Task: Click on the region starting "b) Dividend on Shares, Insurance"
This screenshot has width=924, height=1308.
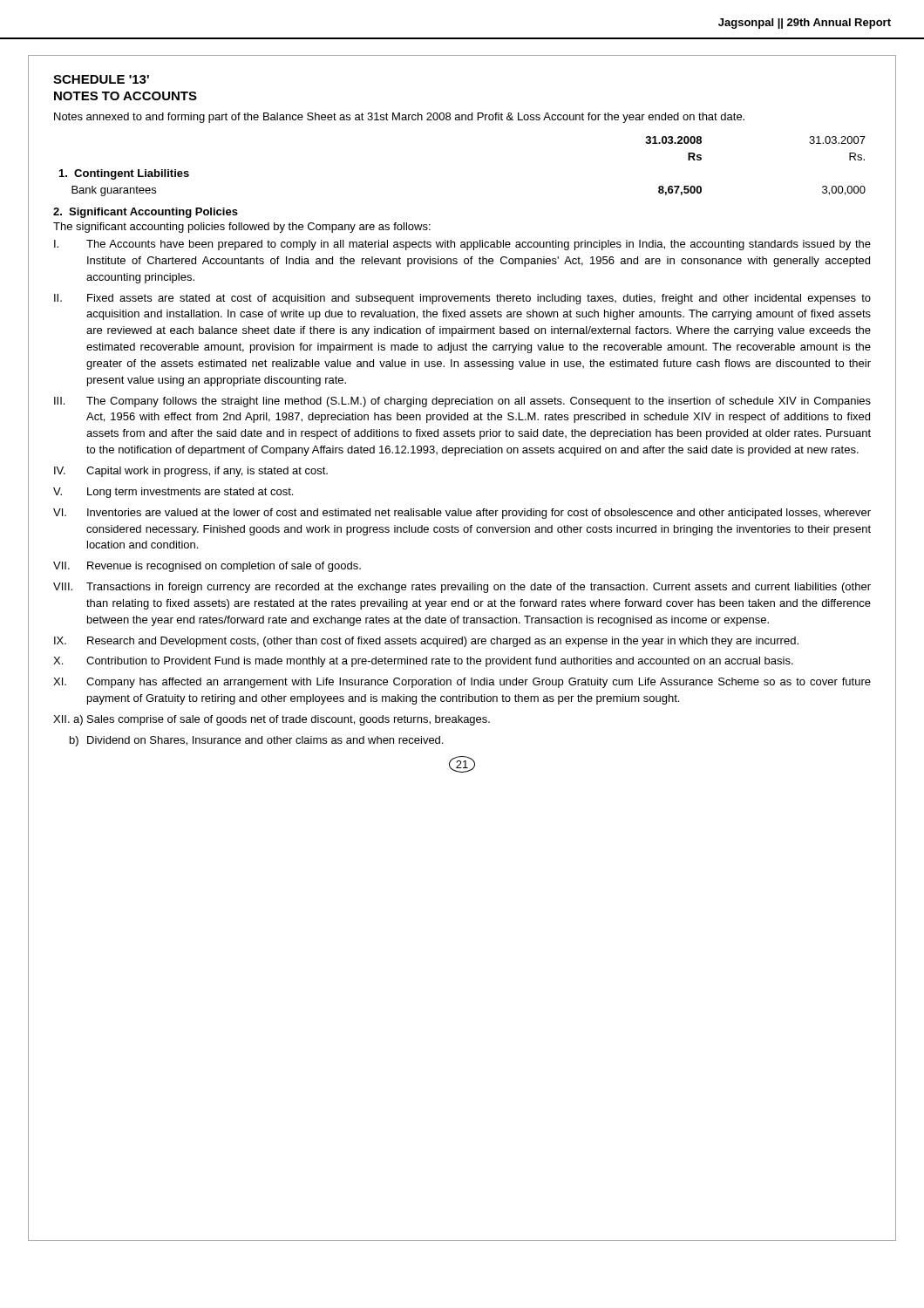Action: point(256,741)
